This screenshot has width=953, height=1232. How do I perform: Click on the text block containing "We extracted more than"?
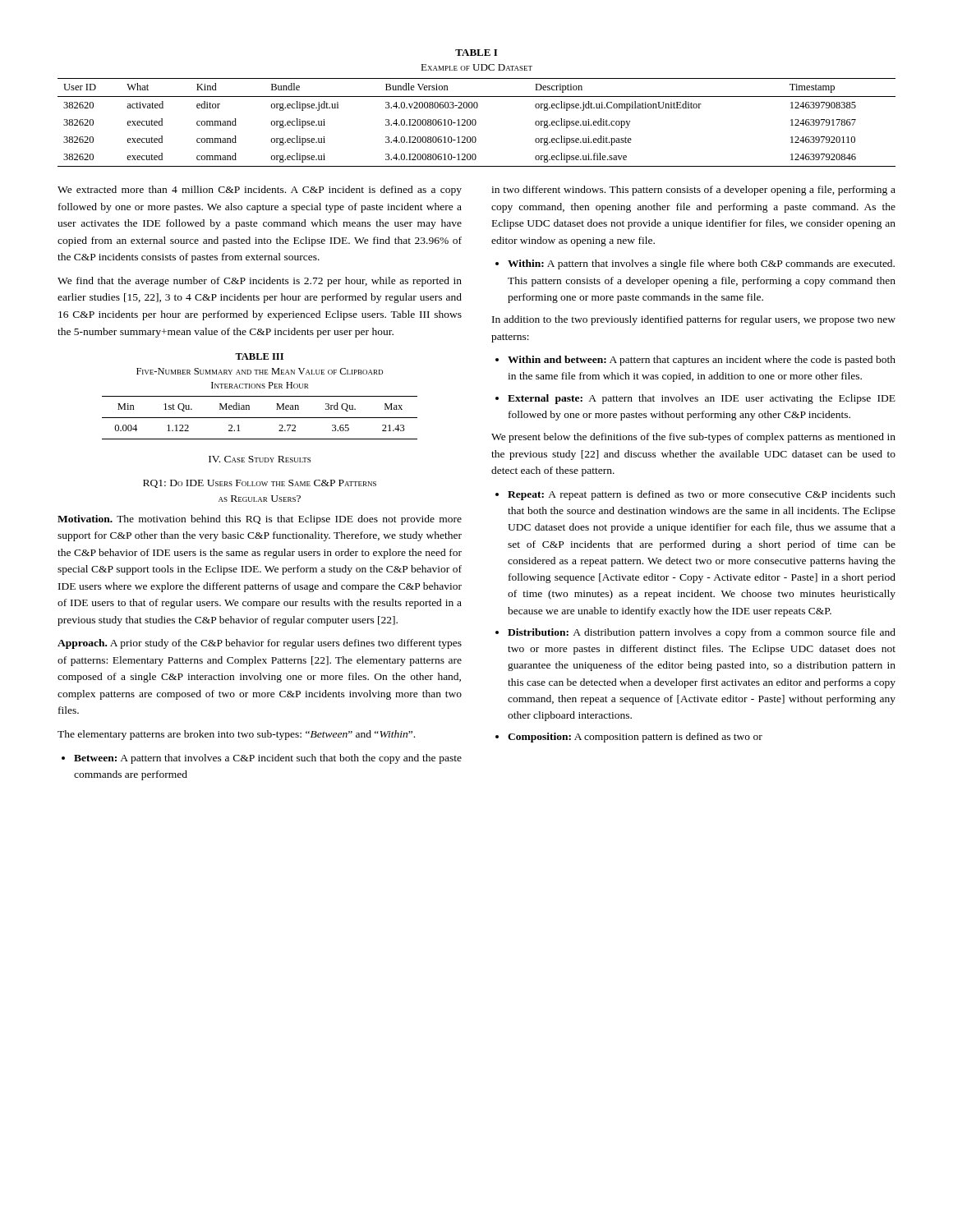tap(260, 224)
